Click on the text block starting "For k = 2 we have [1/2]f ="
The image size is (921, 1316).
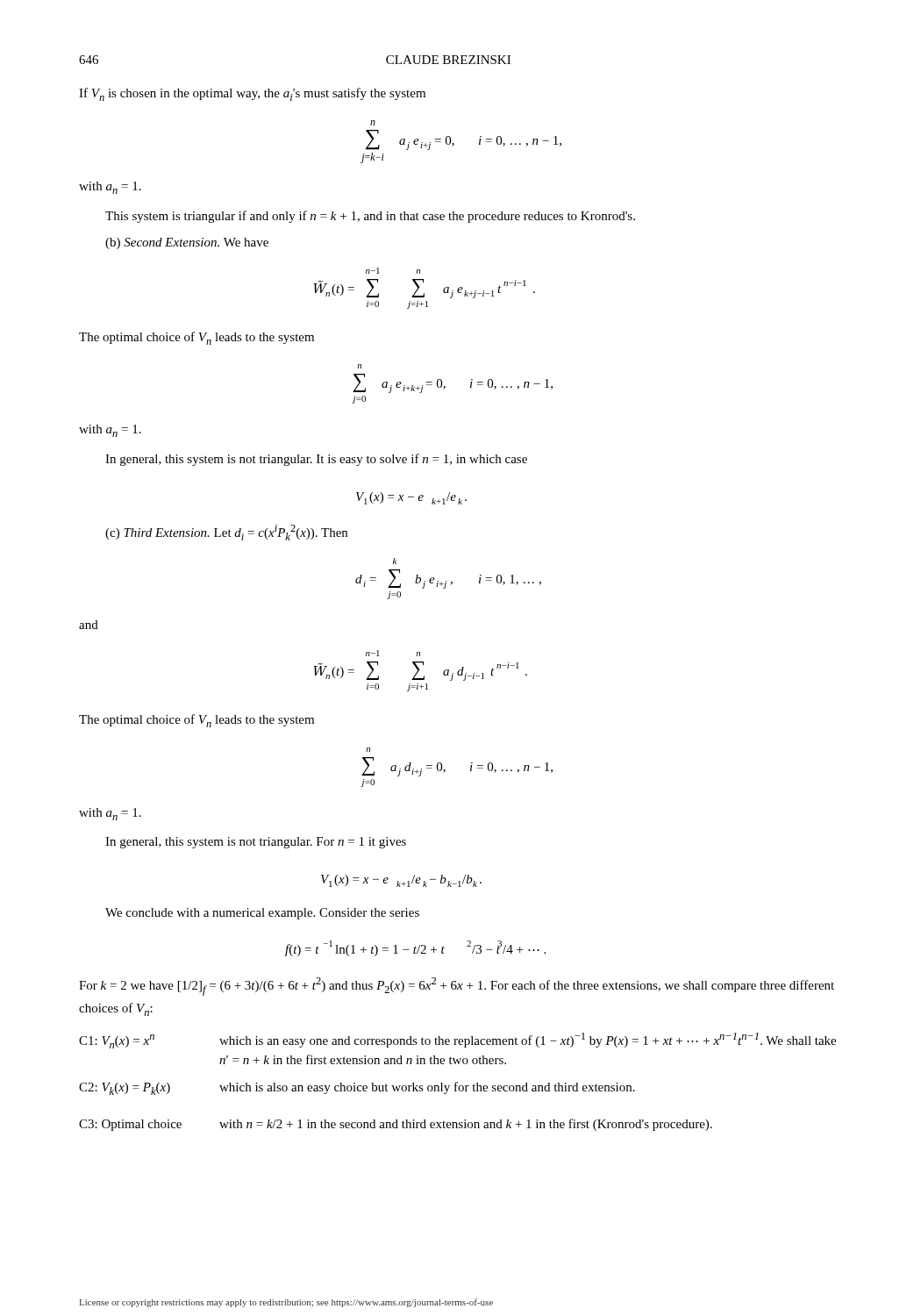click(x=460, y=997)
